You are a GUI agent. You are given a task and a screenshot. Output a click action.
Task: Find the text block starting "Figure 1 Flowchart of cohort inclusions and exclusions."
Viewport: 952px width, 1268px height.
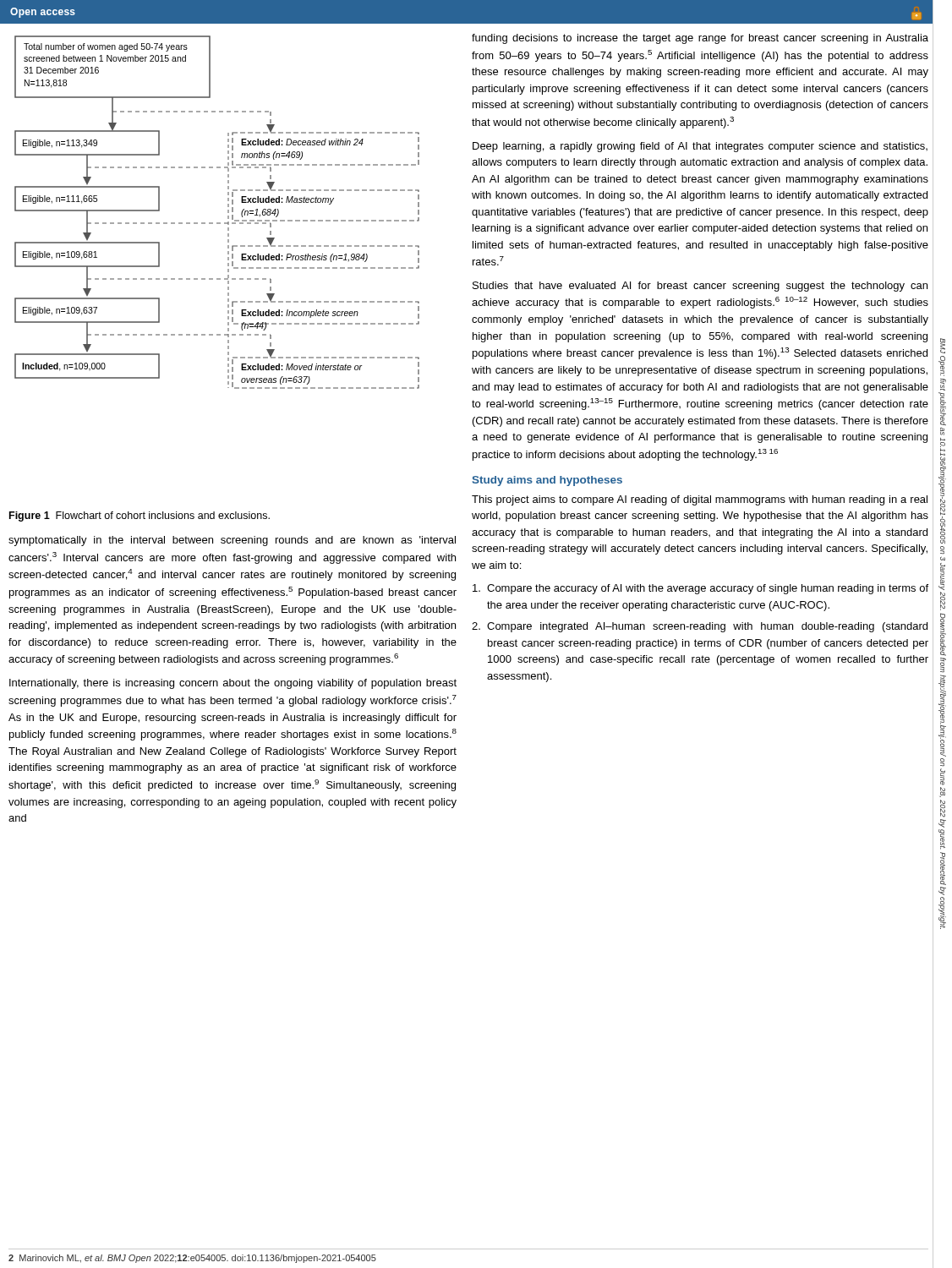(x=139, y=516)
